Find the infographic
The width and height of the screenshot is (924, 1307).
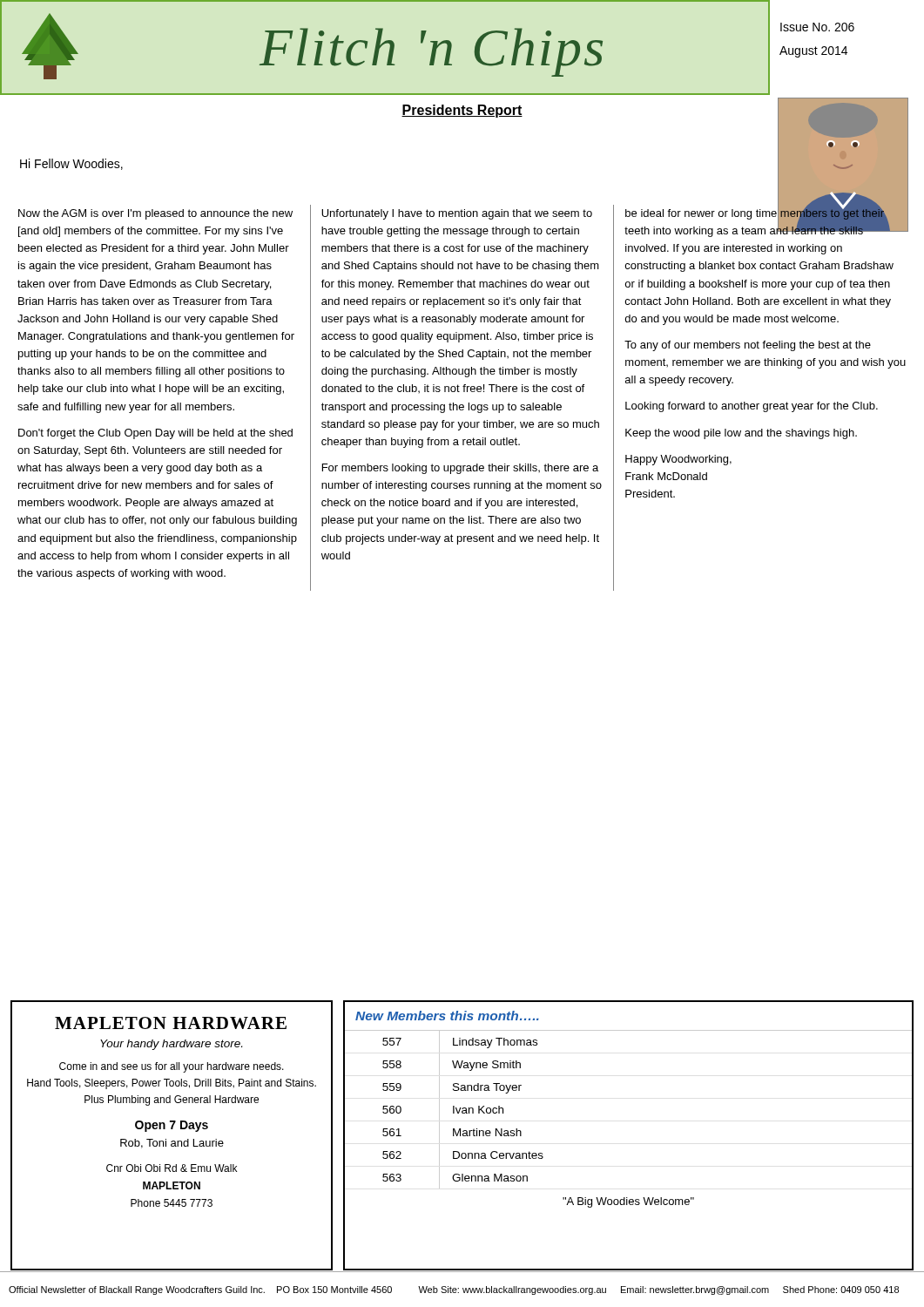(172, 1135)
